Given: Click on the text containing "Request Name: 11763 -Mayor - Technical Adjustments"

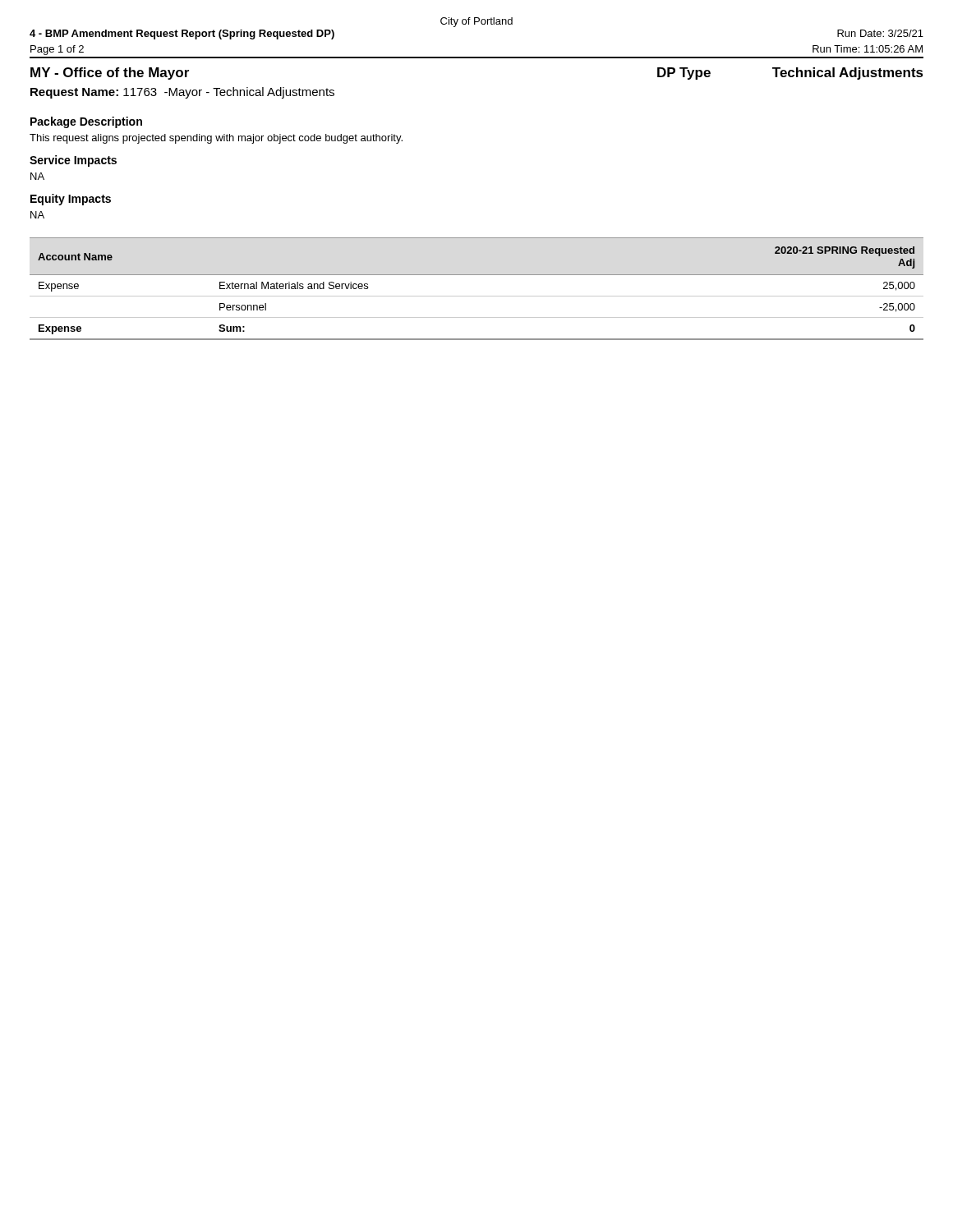Looking at the screenshot, I should [182, 92].
